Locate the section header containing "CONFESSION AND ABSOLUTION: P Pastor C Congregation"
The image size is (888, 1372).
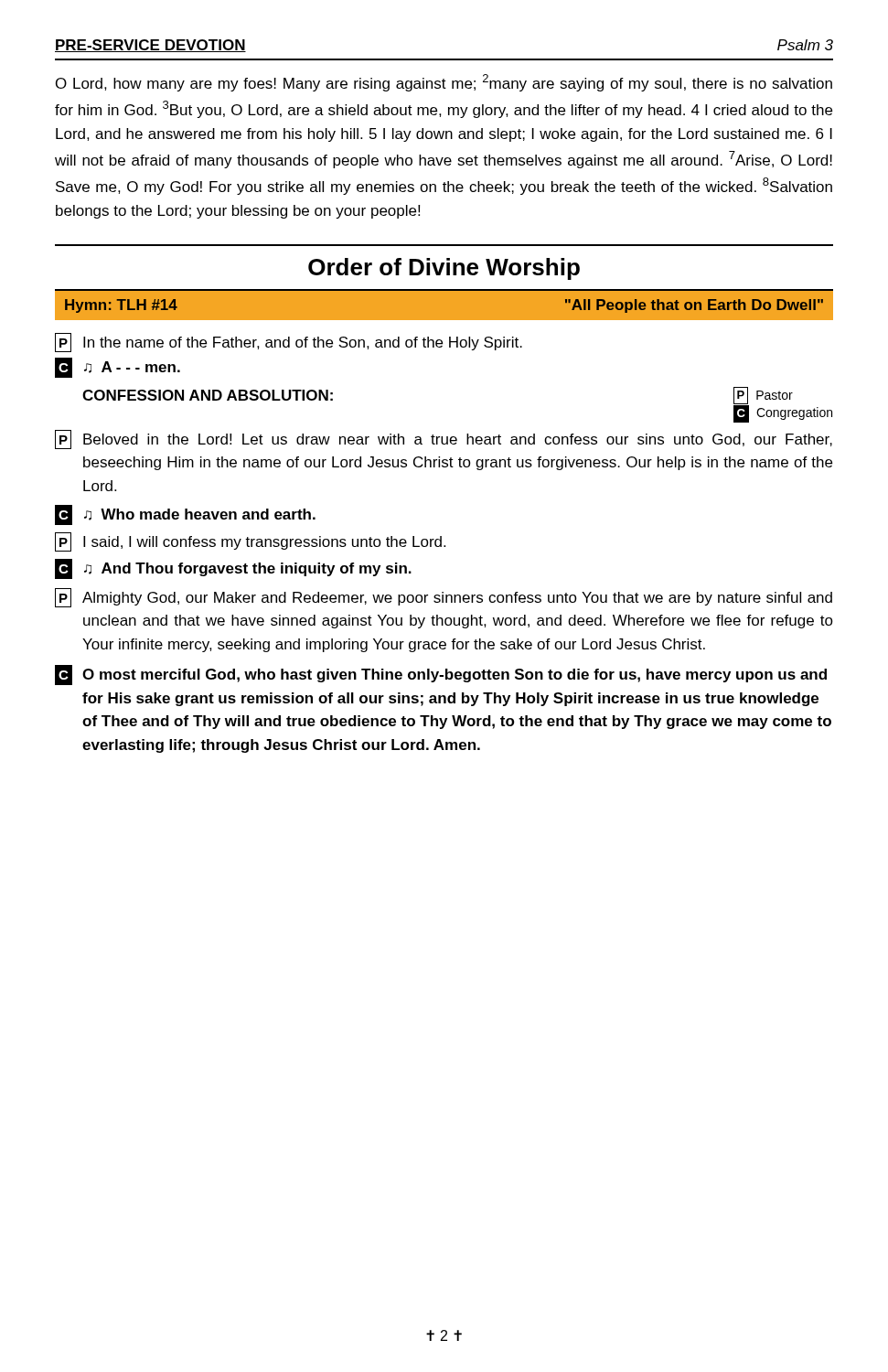click(207, 400)
